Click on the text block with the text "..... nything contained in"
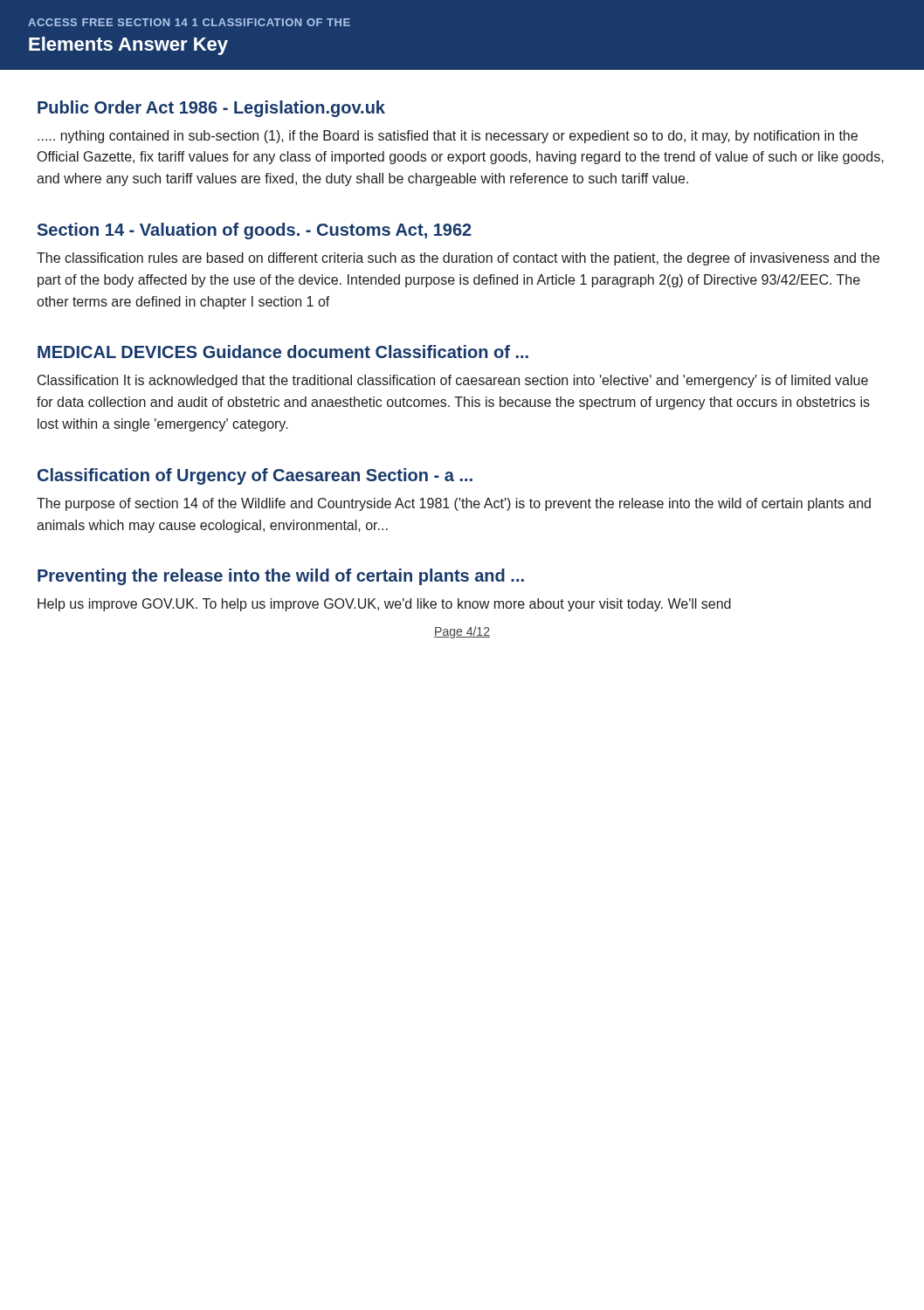This screenshot has width=924, height=1310. pos(461,157)
